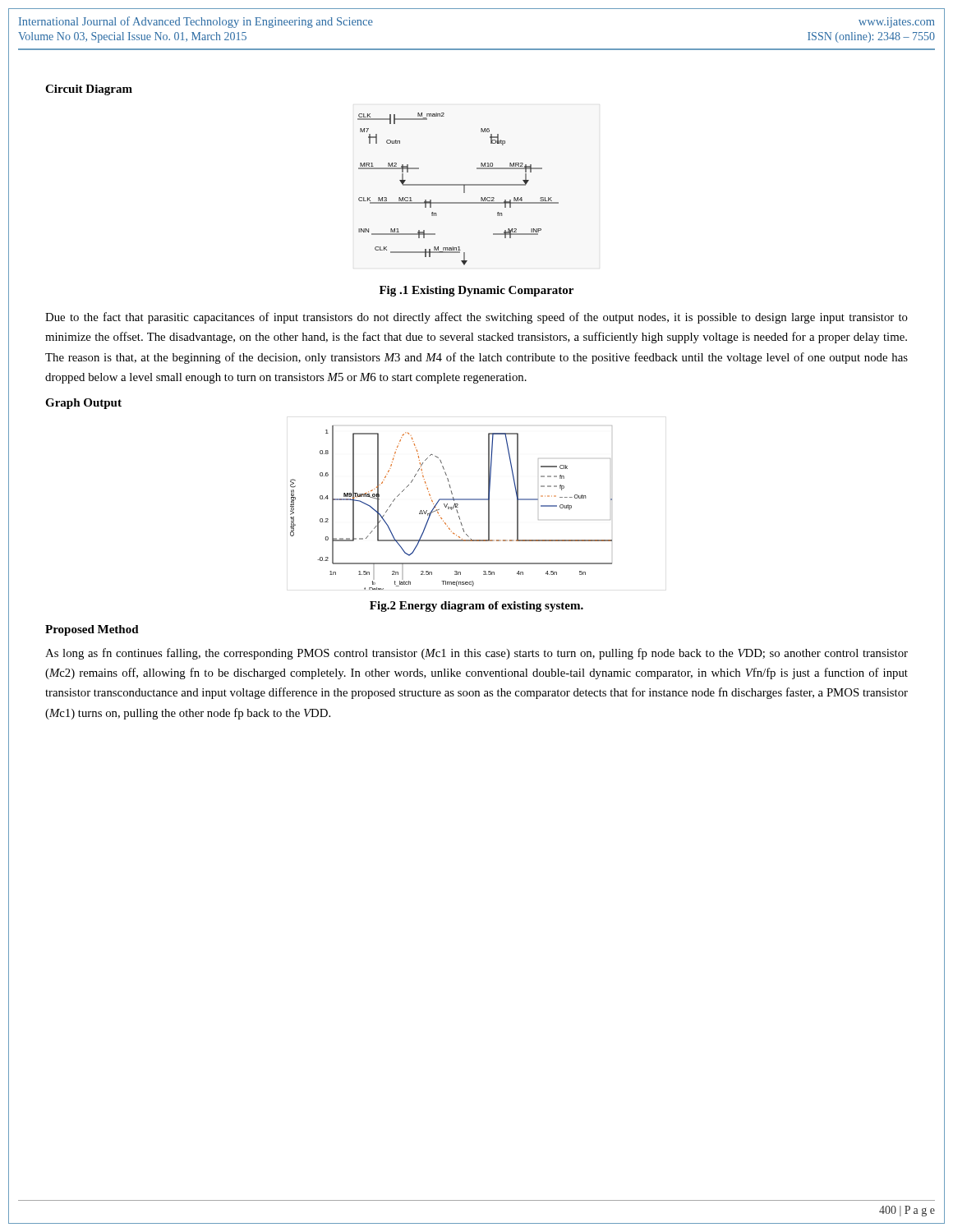Point to "Proposed Method"
953x1232 pixels.
coord(92,629)
